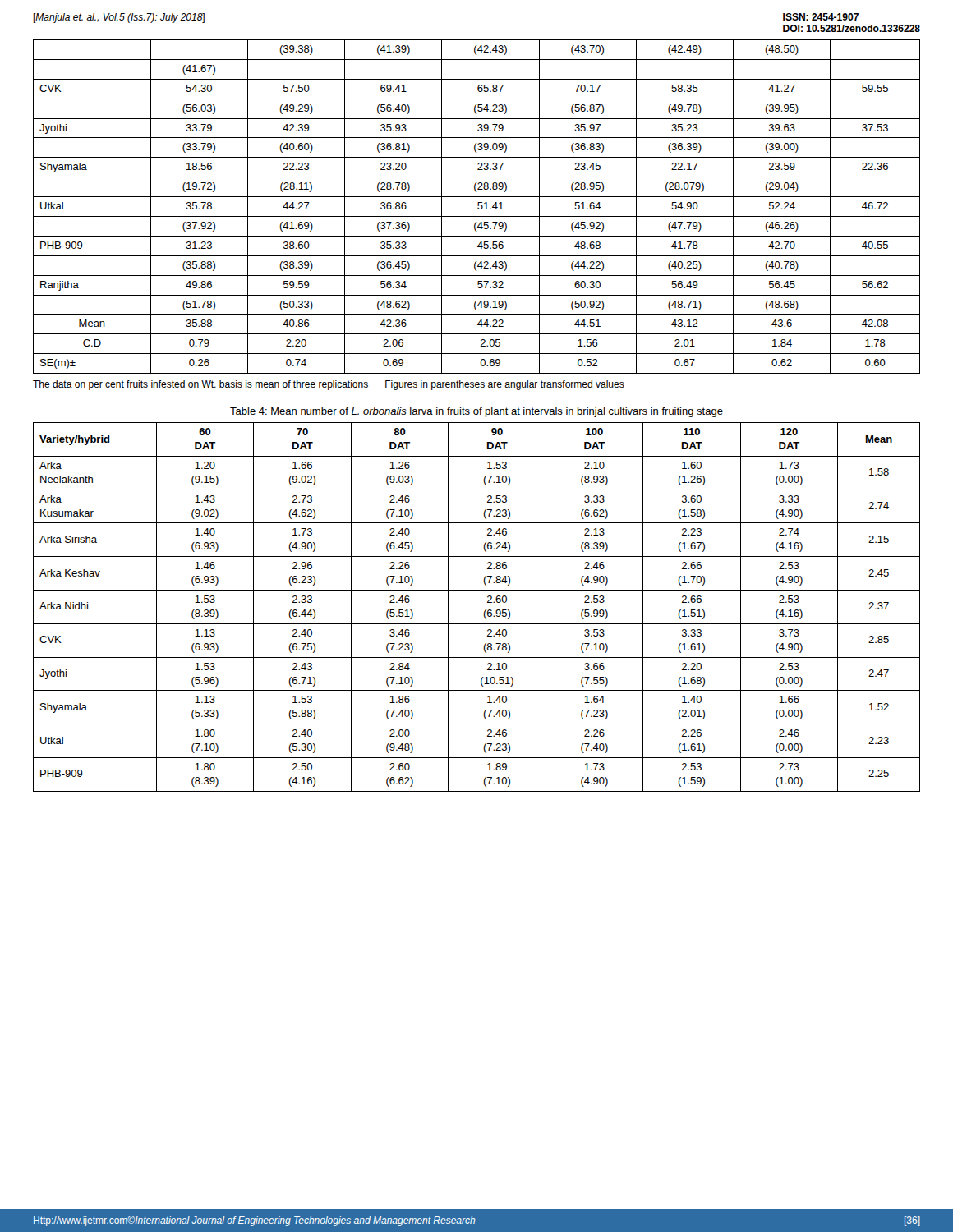Select the caption with the text "Table 4: Mean number of L."
953x1232 pixels.
(476, 411)
